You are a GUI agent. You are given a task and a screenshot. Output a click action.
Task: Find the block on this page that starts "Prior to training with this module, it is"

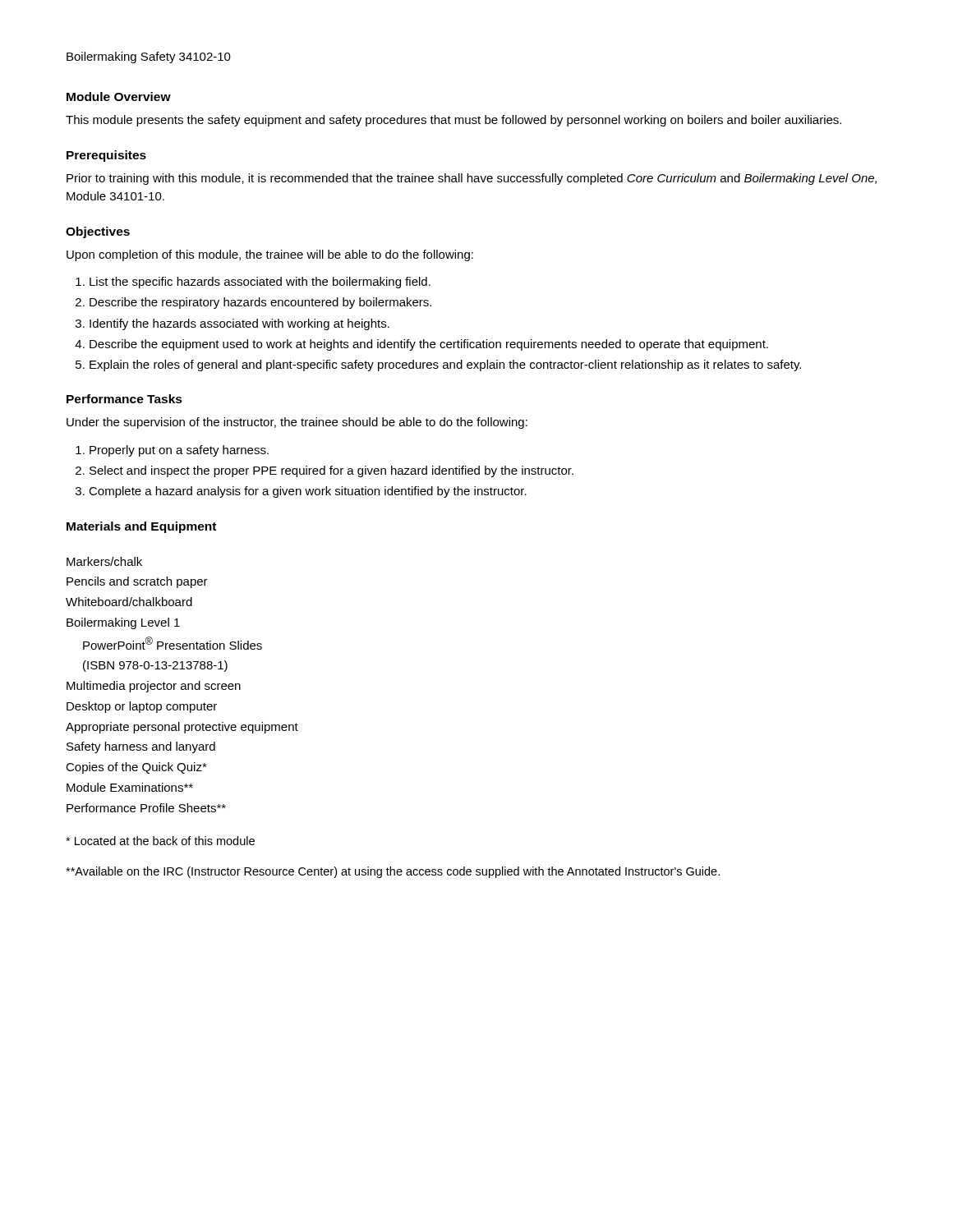472,187
